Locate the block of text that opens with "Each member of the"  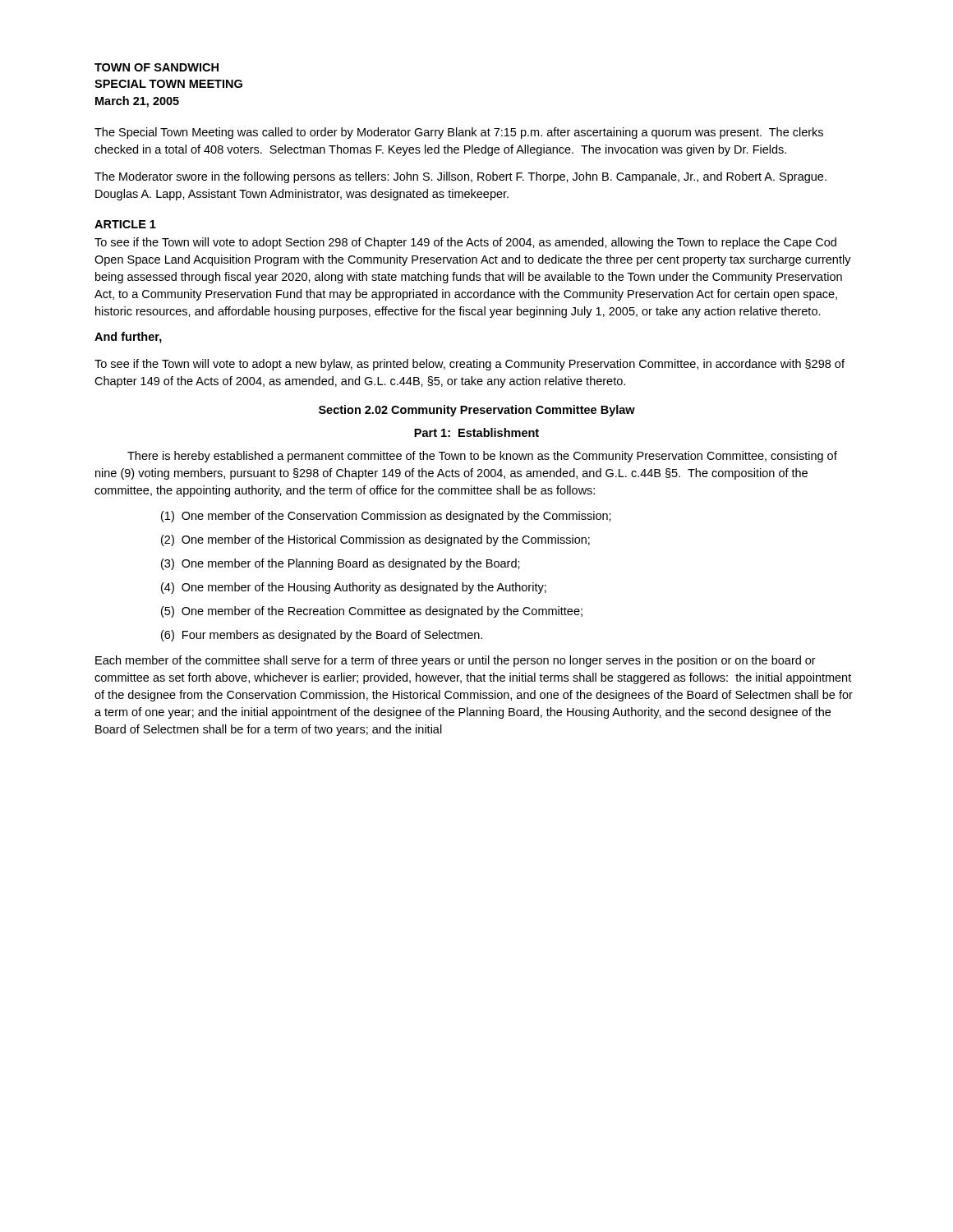(x=474, y=695)
